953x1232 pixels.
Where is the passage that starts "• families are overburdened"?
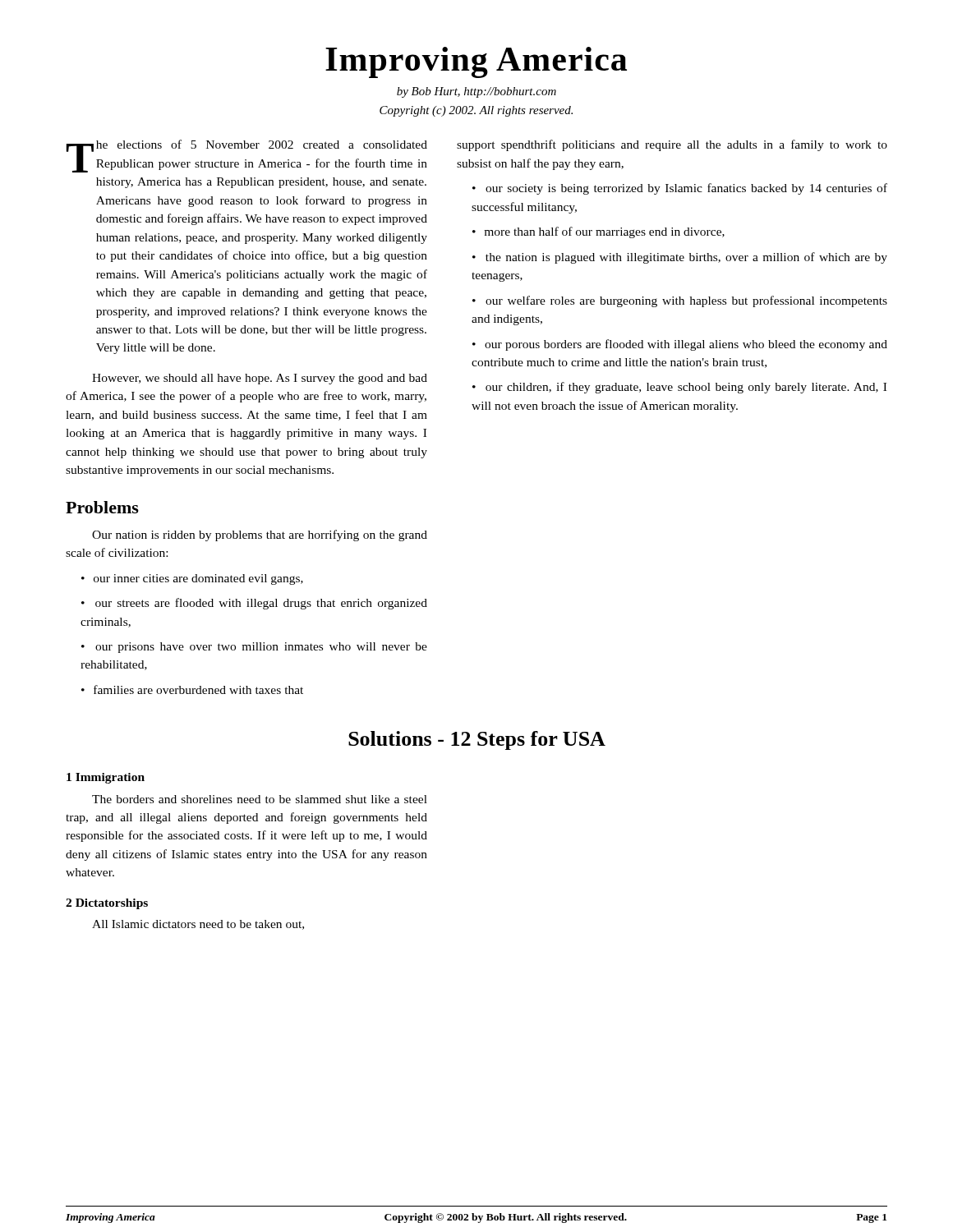tap(192, 689)
